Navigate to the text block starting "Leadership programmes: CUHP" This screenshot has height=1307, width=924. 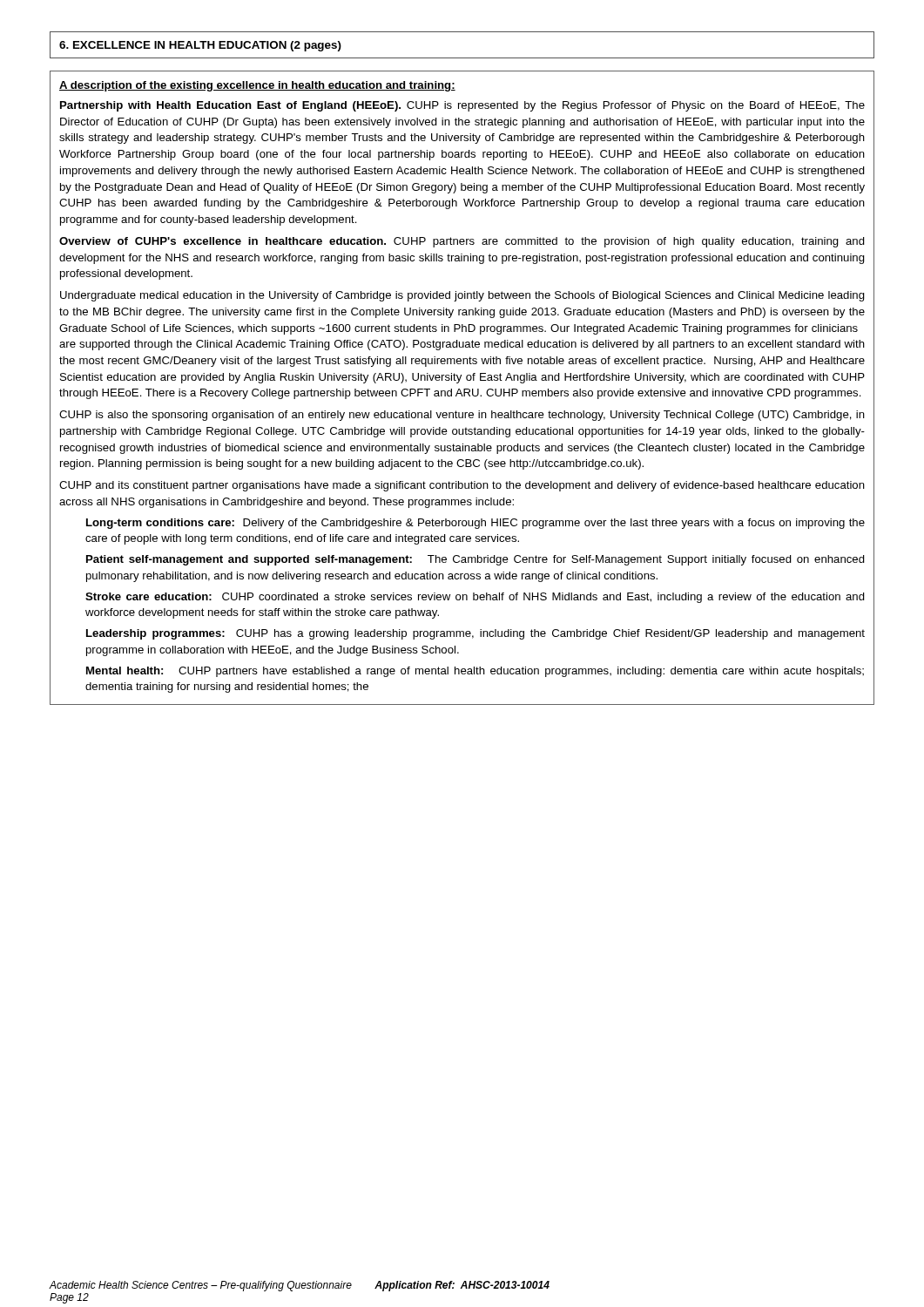point(475,641)
